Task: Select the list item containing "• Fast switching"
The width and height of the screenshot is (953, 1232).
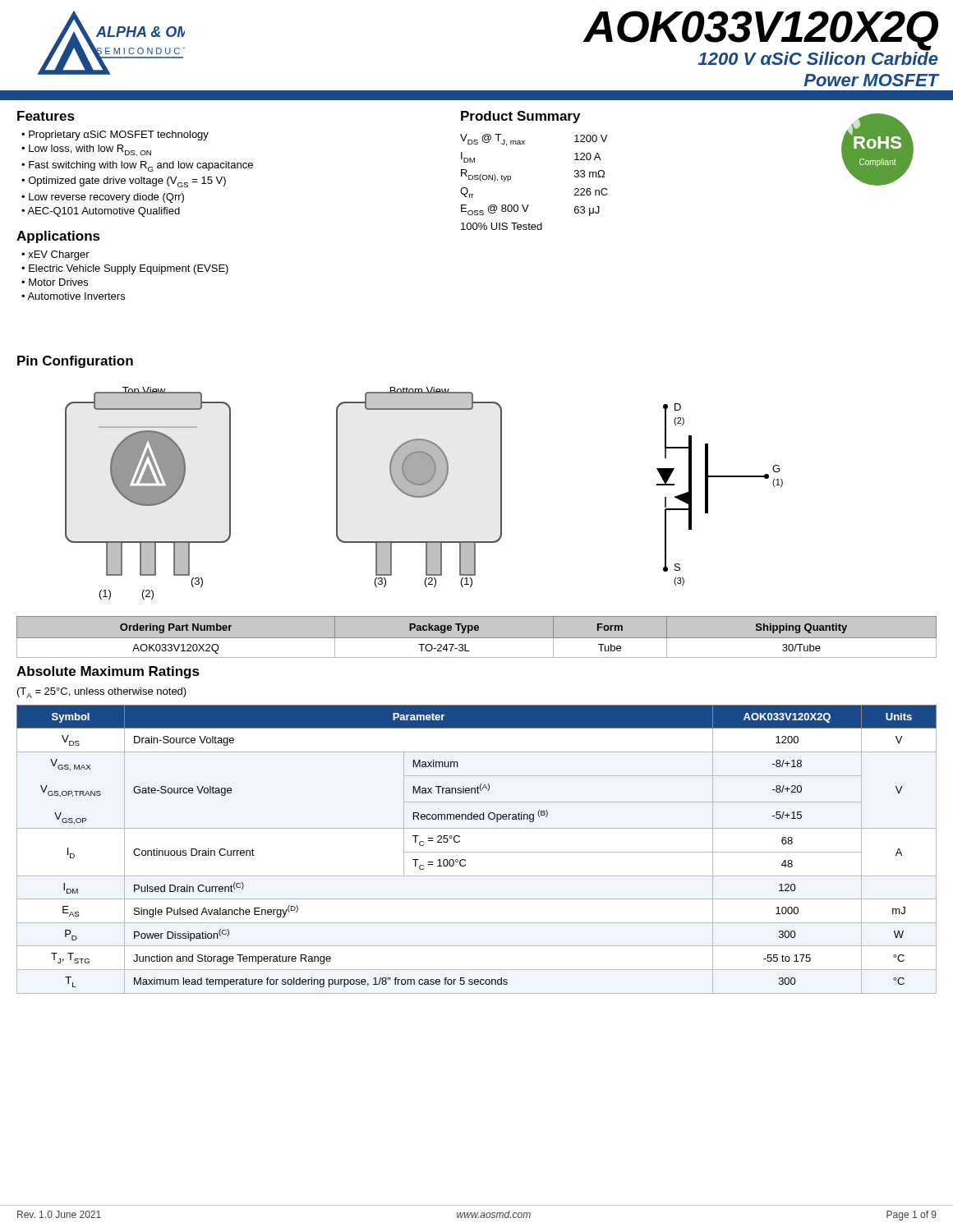Action: tap(137, 165)
